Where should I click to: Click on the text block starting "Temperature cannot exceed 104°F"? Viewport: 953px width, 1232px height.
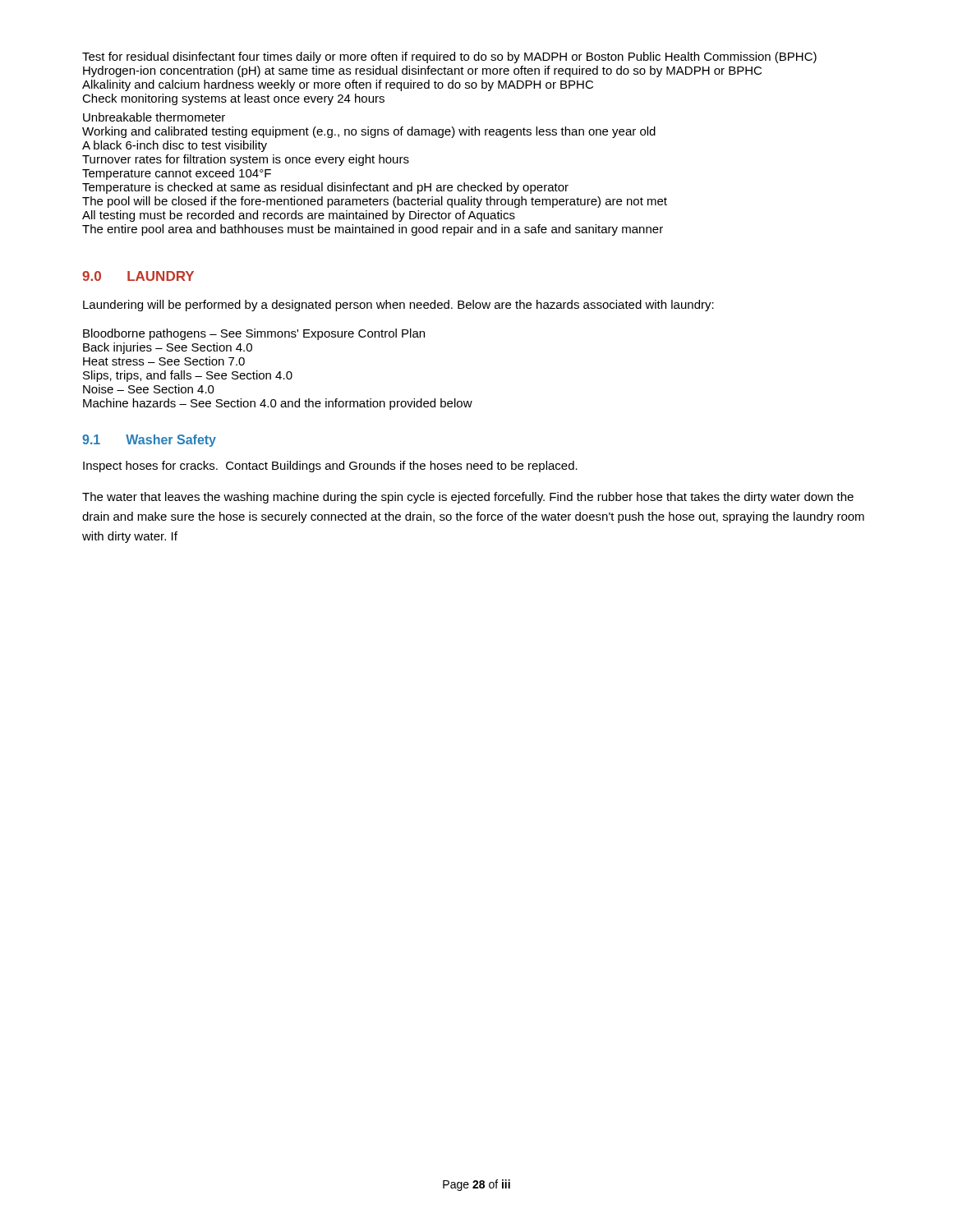476,173
